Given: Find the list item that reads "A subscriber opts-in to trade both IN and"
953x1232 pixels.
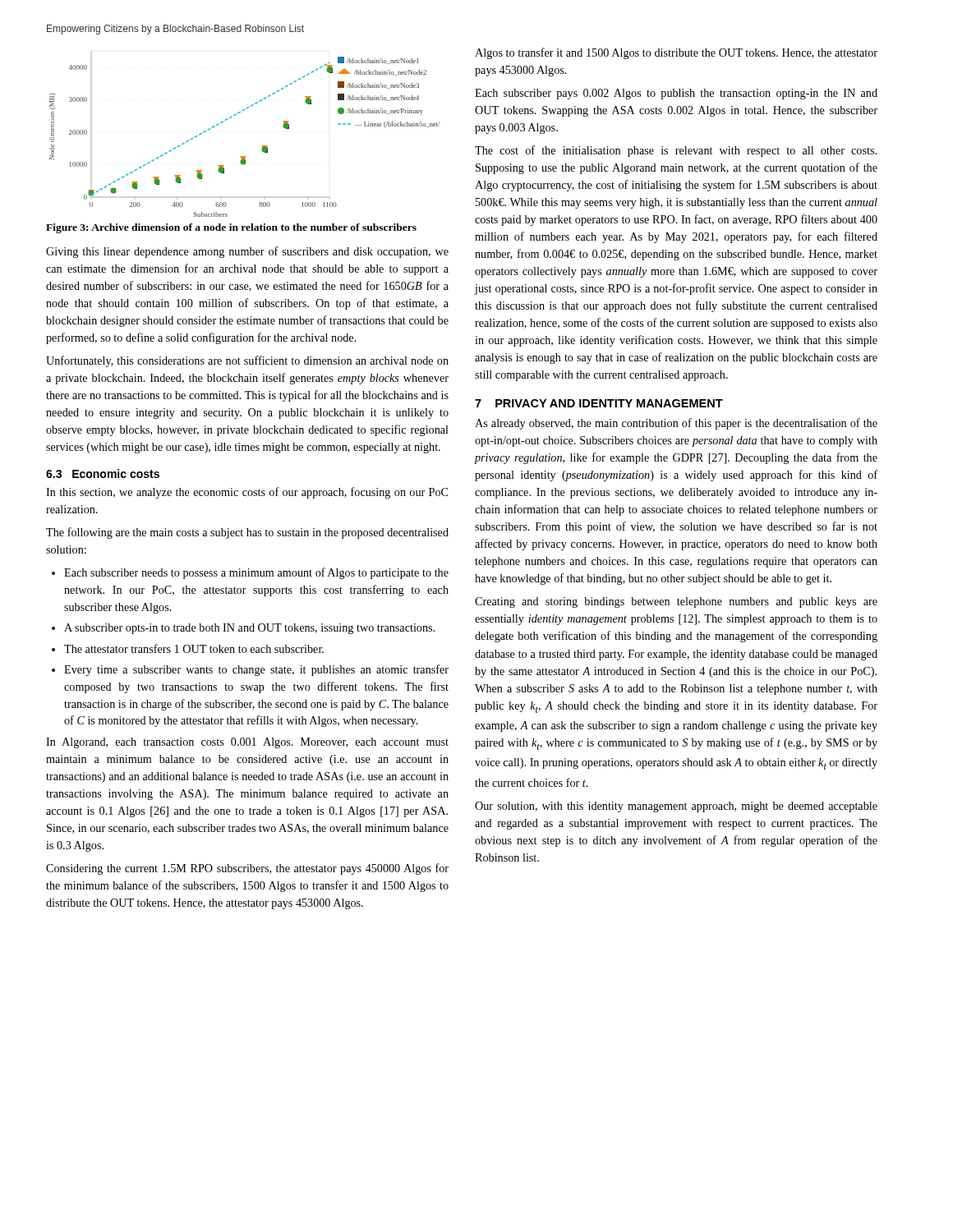Looking at the screenshot, I should [247, 628].
